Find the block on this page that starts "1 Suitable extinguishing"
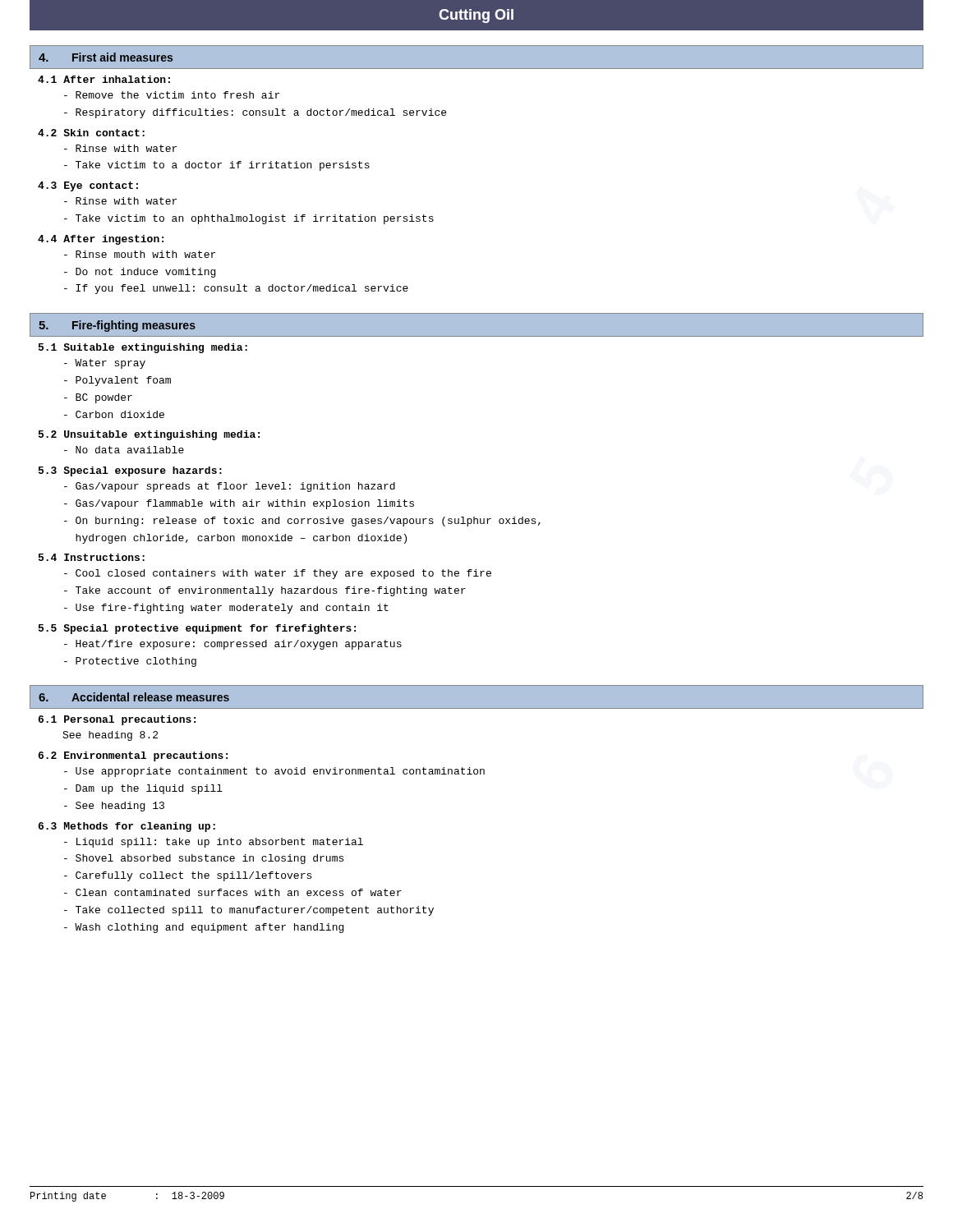953x1232 pixels. click(143, 348)
